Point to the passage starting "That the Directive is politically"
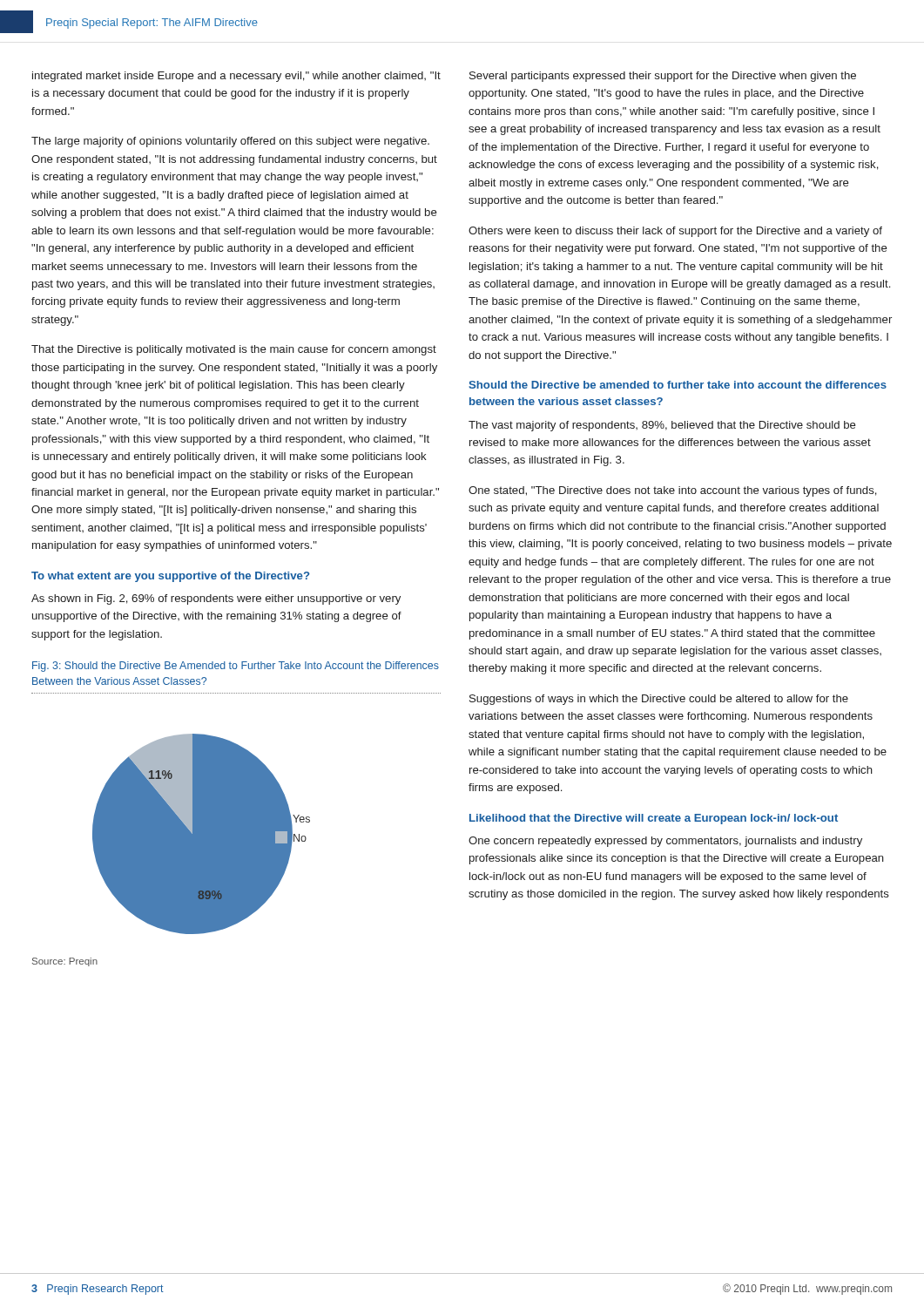924x1307 pixels. (x=236, y=448)
